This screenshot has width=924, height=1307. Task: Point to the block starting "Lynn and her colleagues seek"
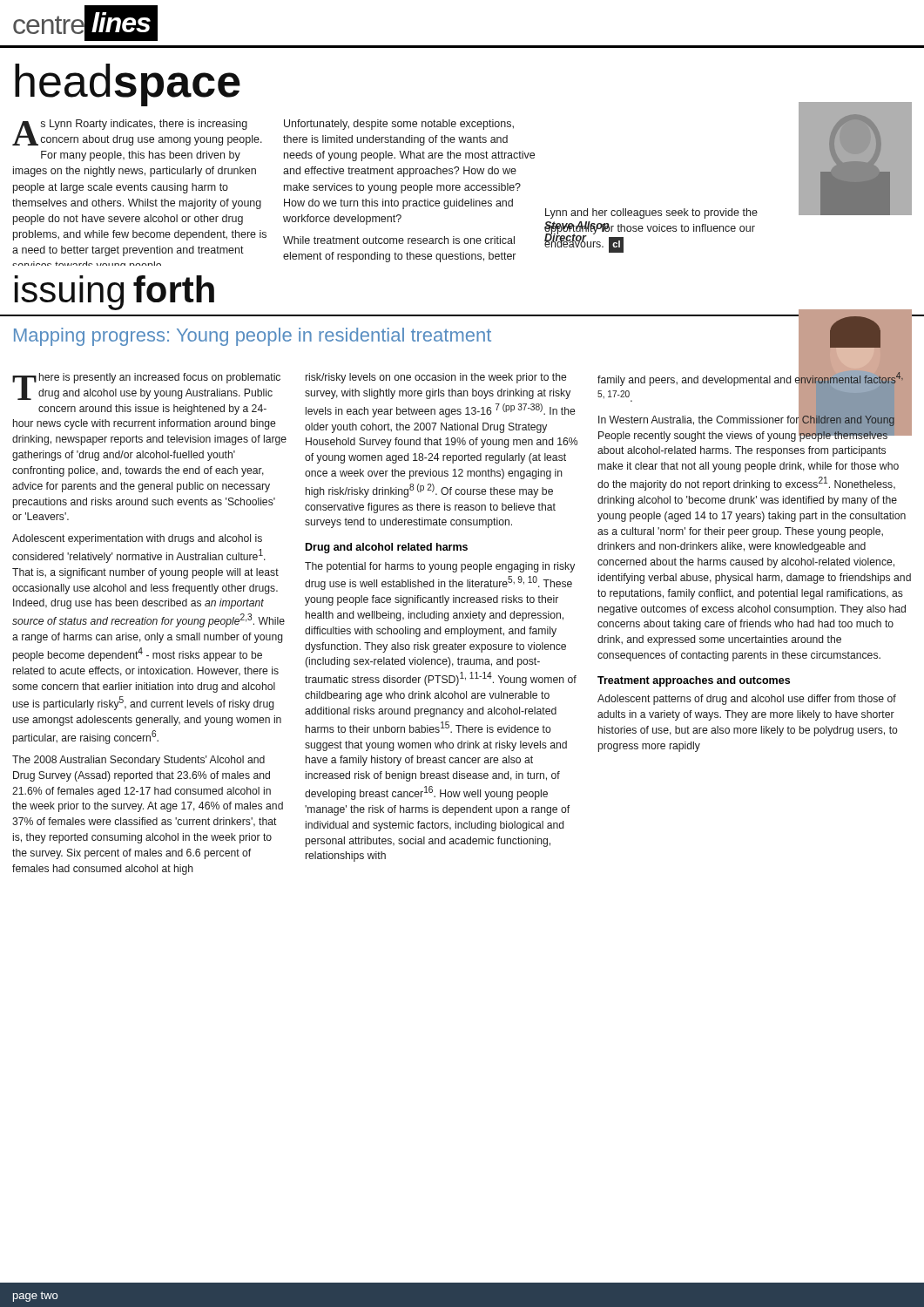673,229
